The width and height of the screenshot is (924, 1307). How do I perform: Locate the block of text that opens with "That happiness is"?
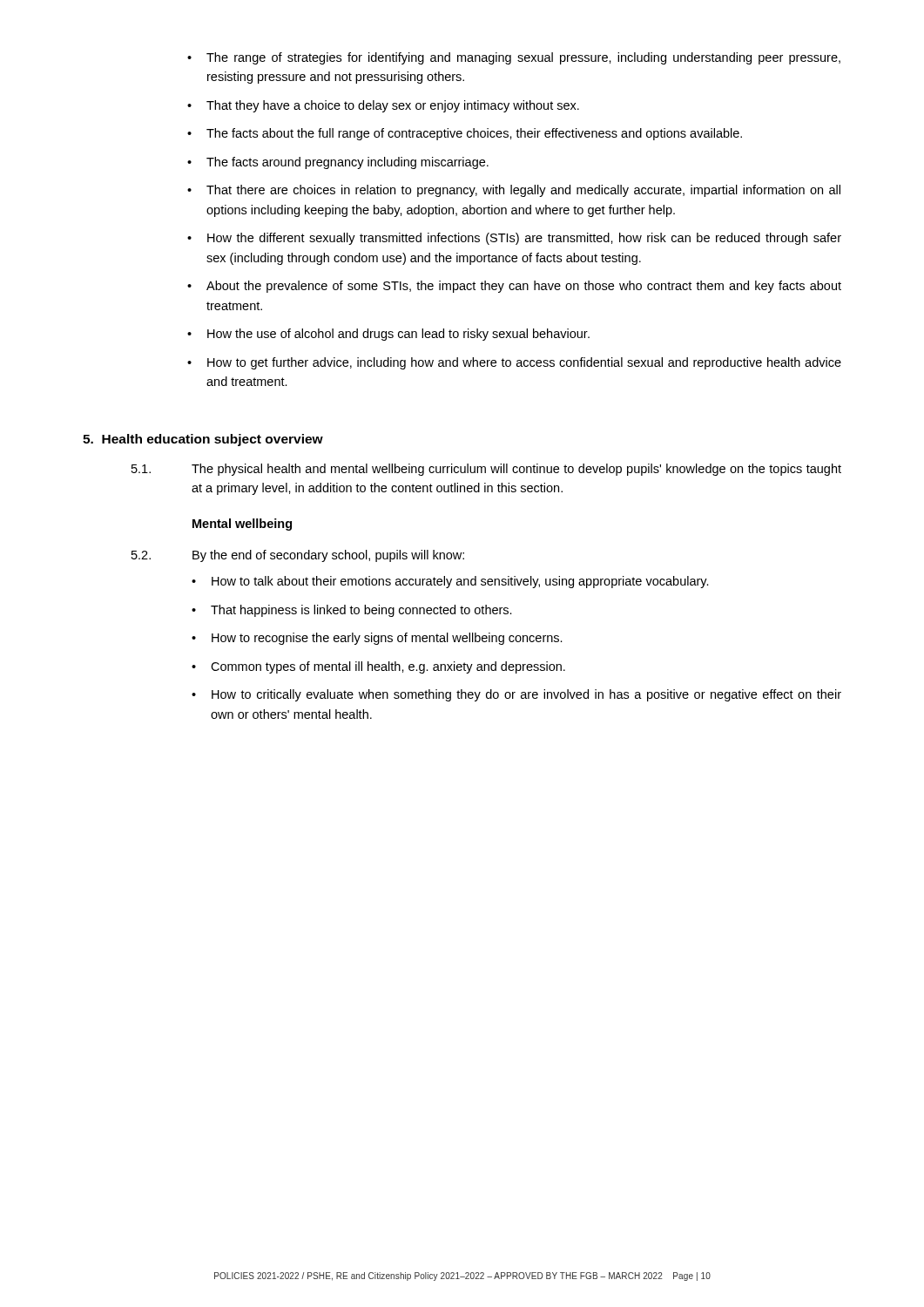coord(516,610)
